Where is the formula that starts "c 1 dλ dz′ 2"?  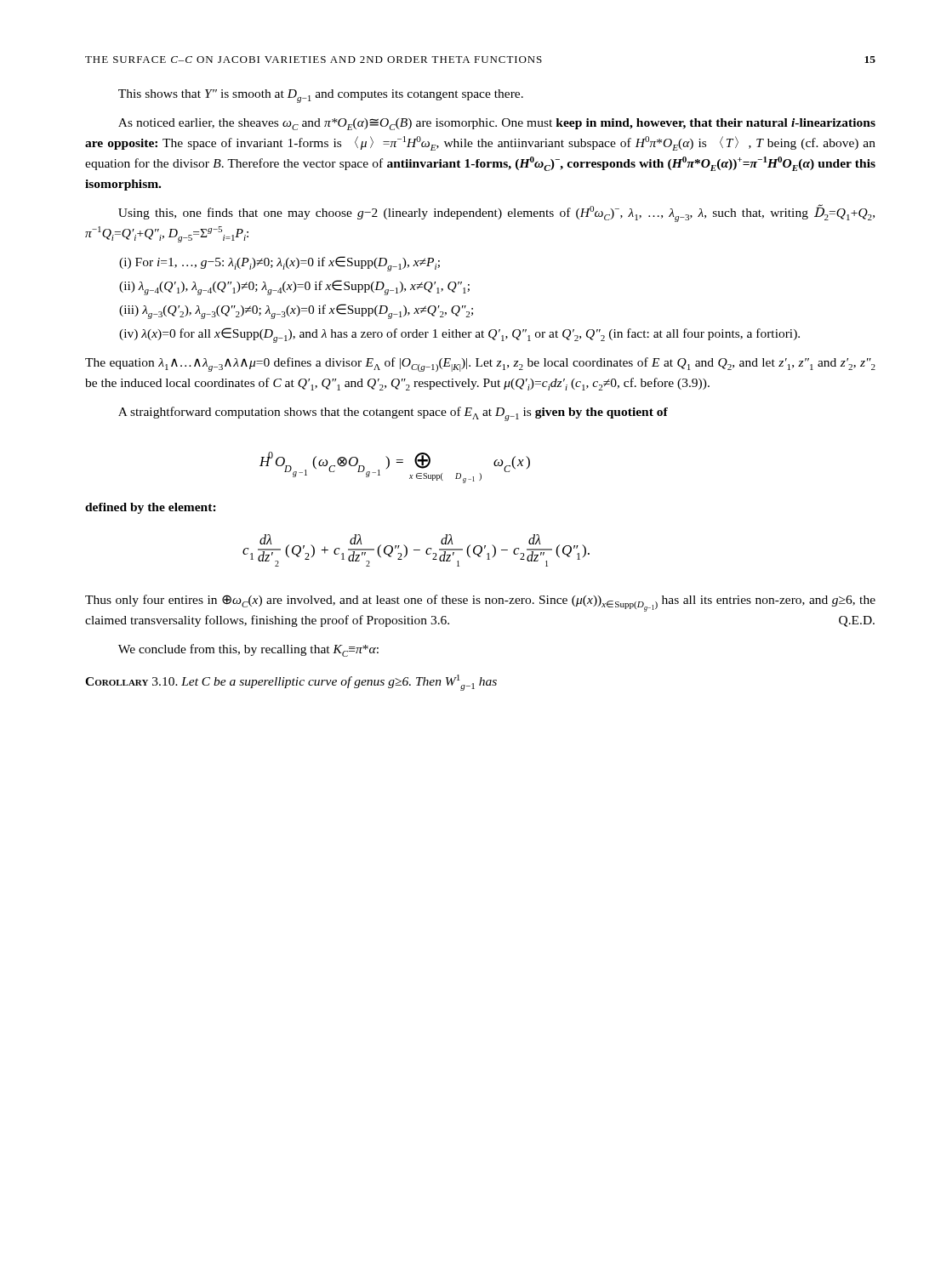tap(480, 549)
